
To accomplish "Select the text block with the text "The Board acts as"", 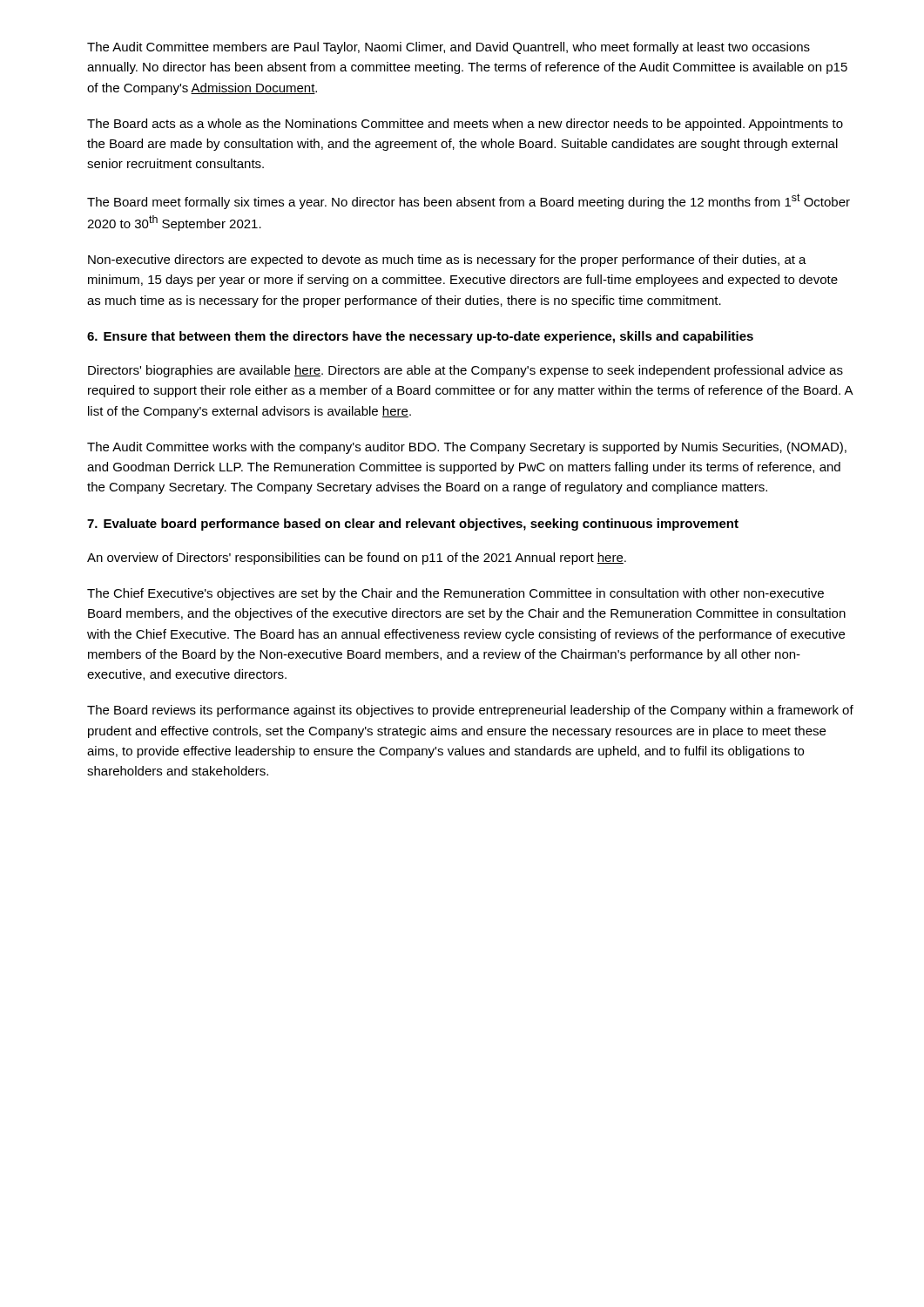I will (x=465, y=143).
